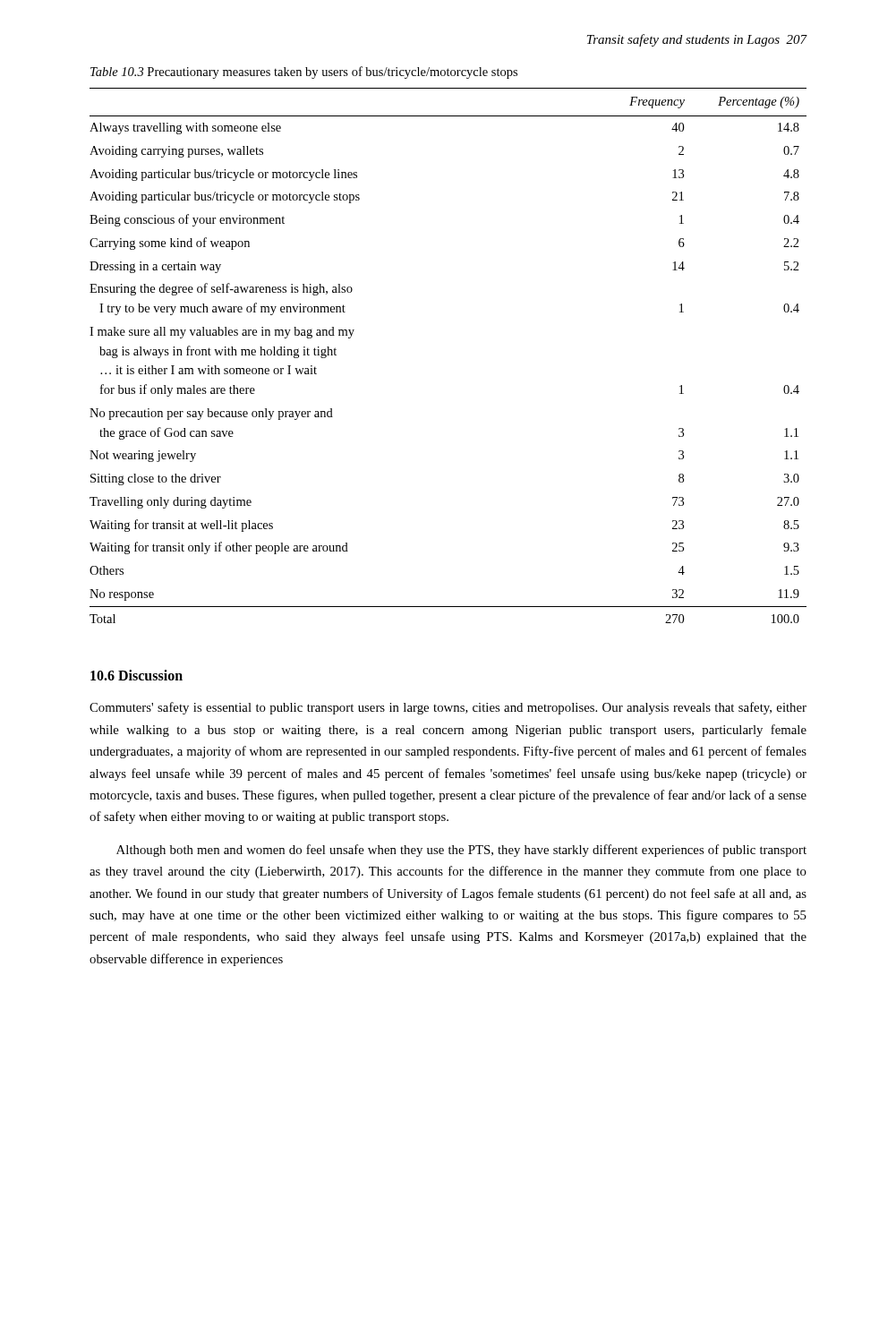Locate the block of text that opens with "Commuters' safety is essential to"
Viewport: 896px width, 1343px height.
pos(448,762)
